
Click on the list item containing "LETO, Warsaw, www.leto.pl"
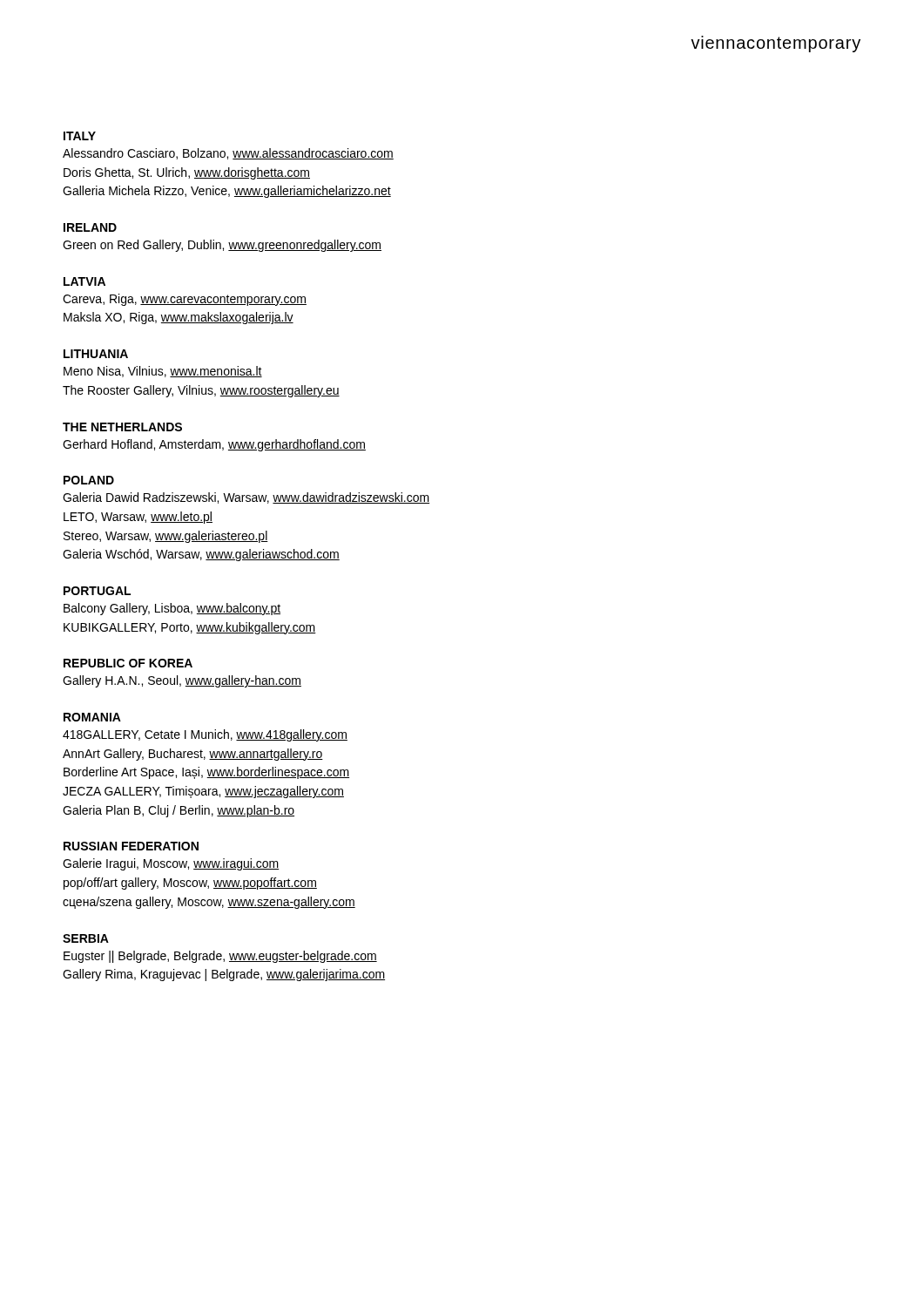[138, 517]
